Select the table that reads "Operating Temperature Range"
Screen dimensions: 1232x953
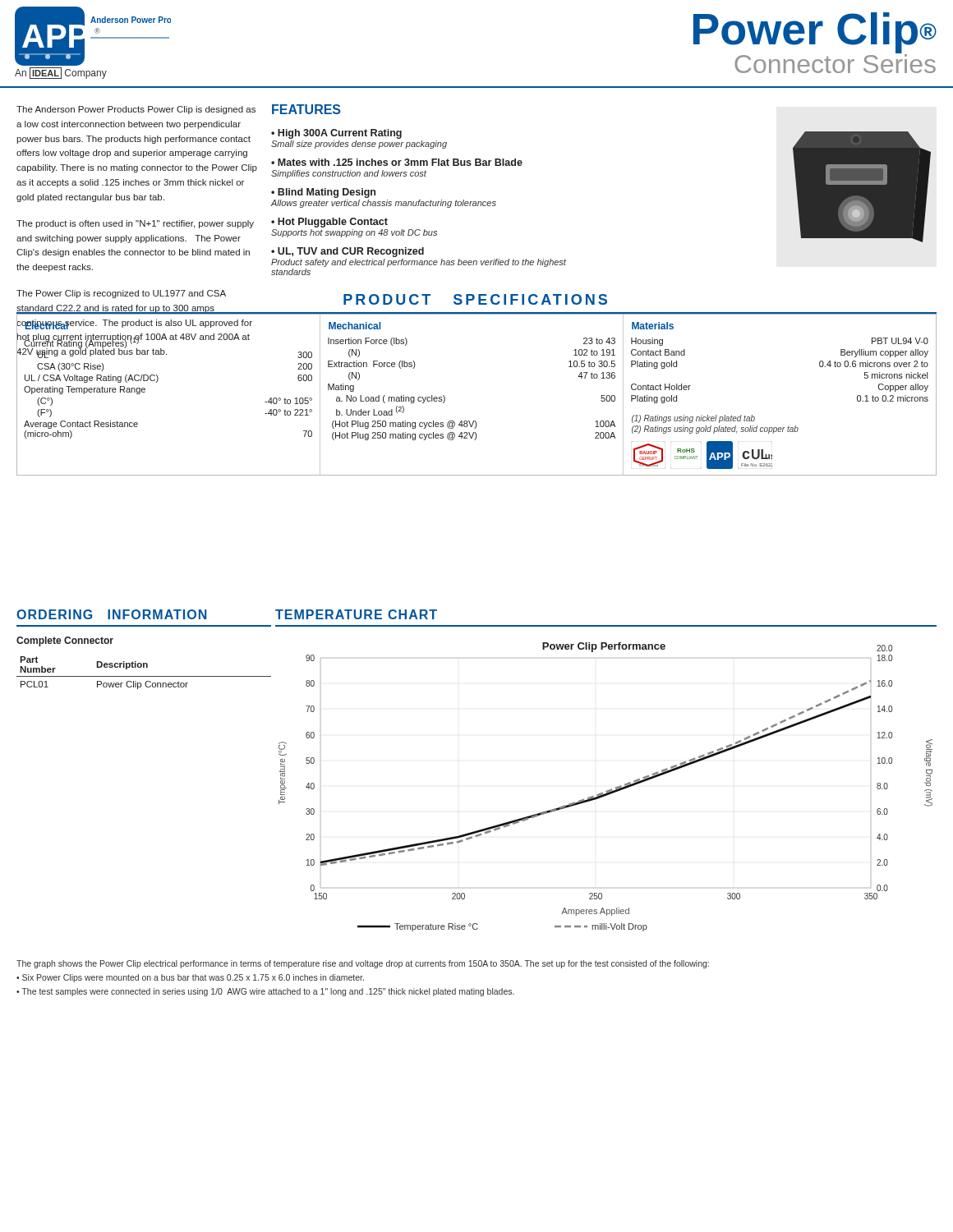(x=476, y=395)
